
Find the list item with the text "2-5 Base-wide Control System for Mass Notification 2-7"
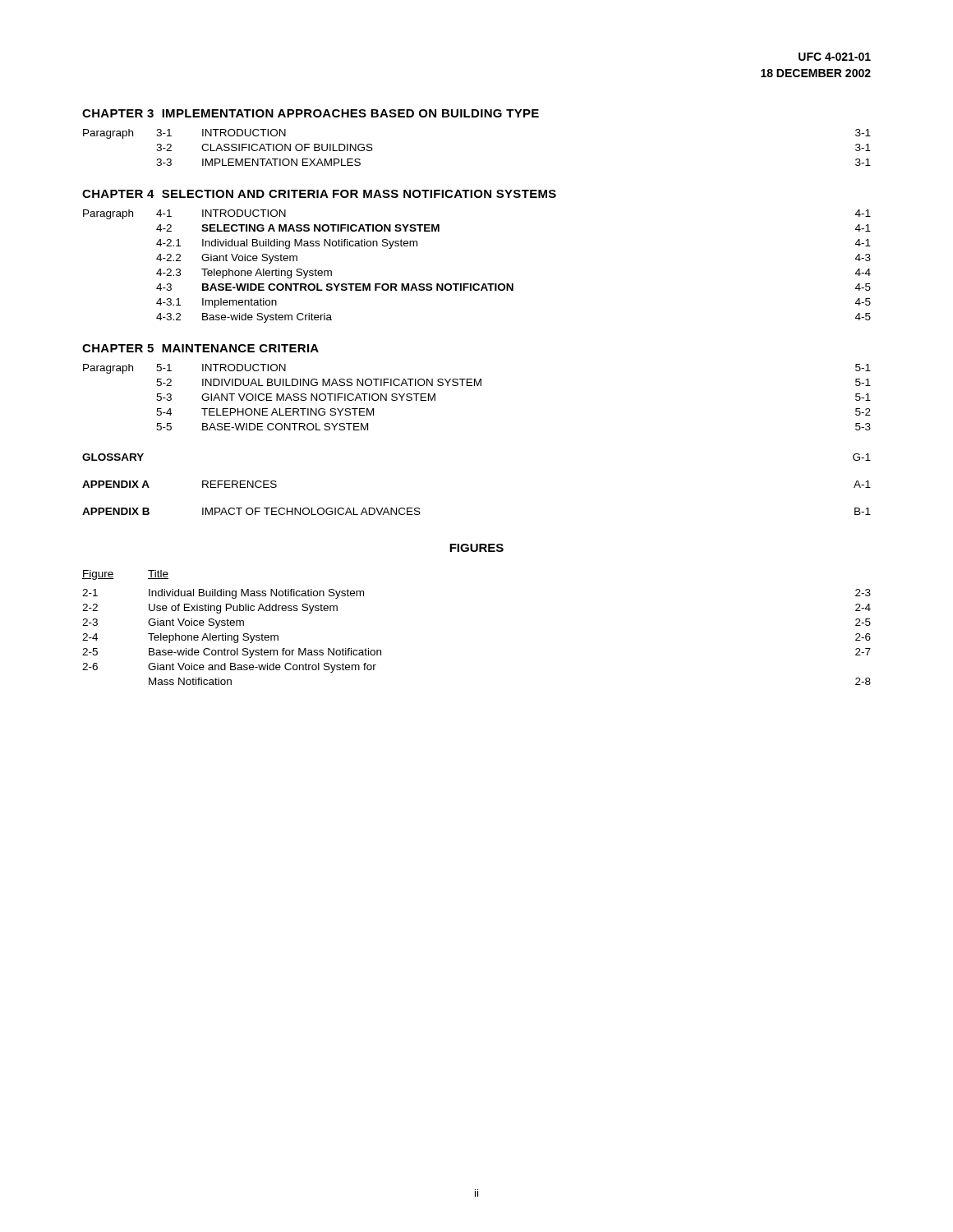(93, 653)
